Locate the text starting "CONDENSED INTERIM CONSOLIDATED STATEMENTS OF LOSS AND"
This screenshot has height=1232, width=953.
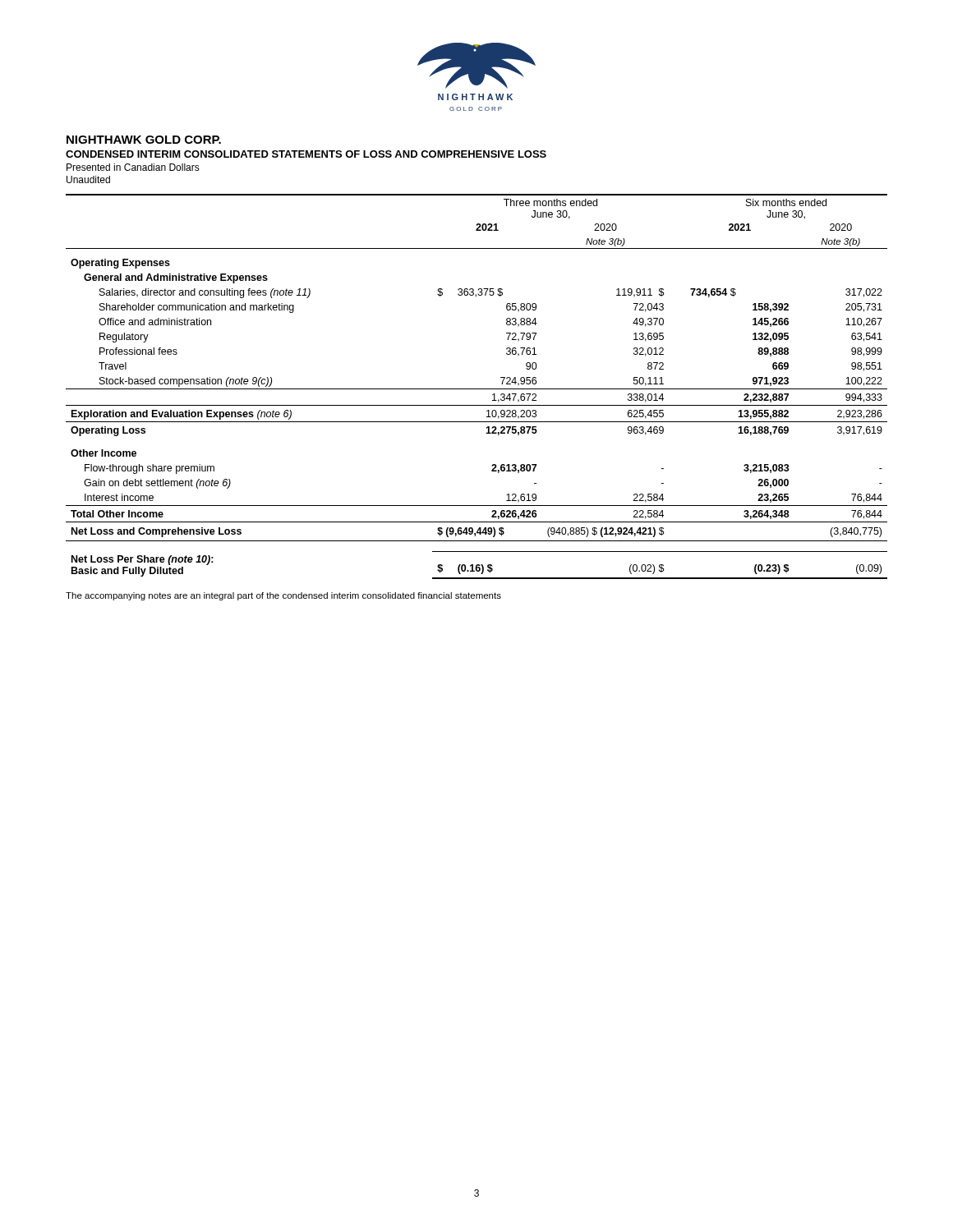click(306, 154)
